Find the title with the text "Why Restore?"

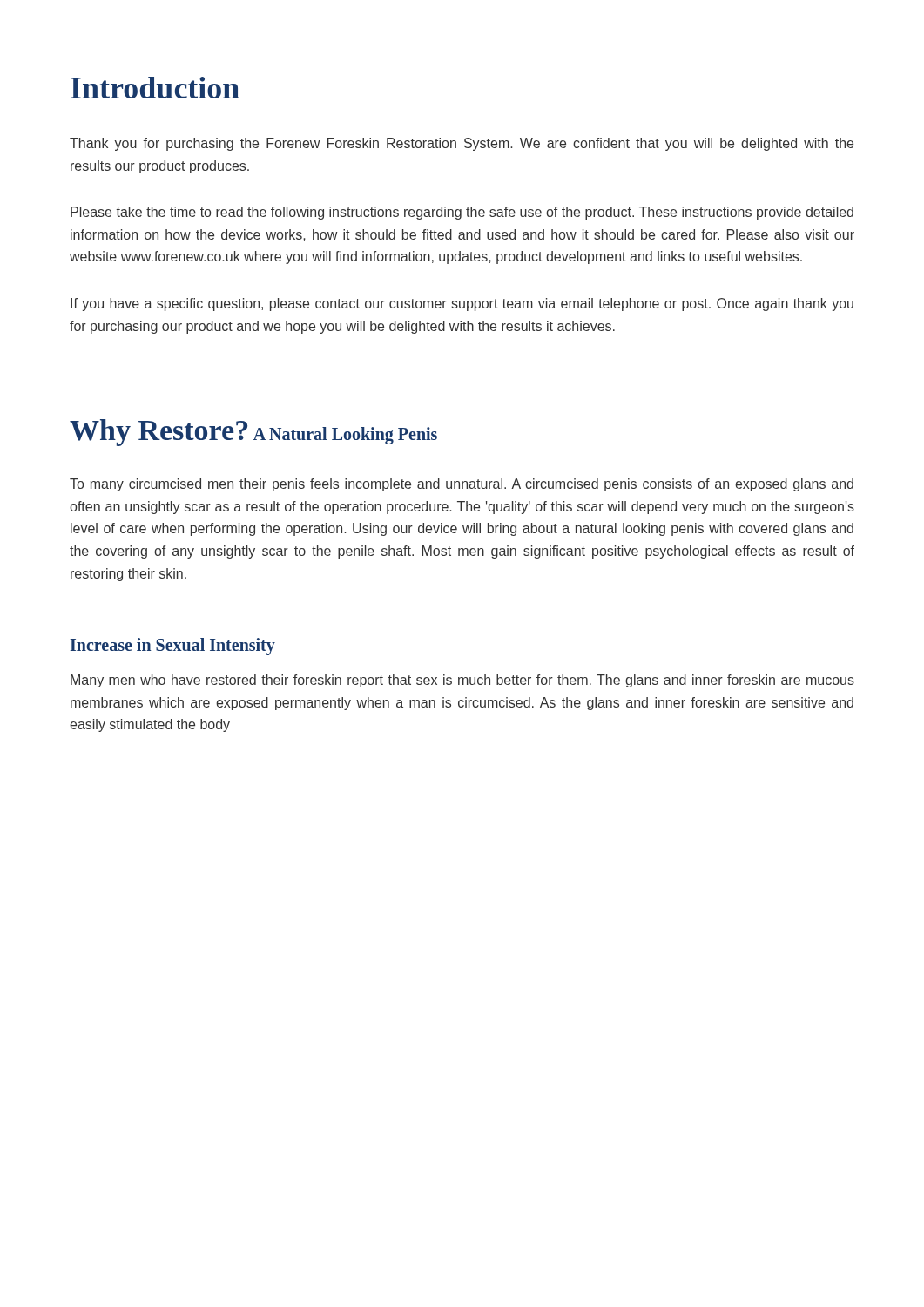tap(159, 430)
